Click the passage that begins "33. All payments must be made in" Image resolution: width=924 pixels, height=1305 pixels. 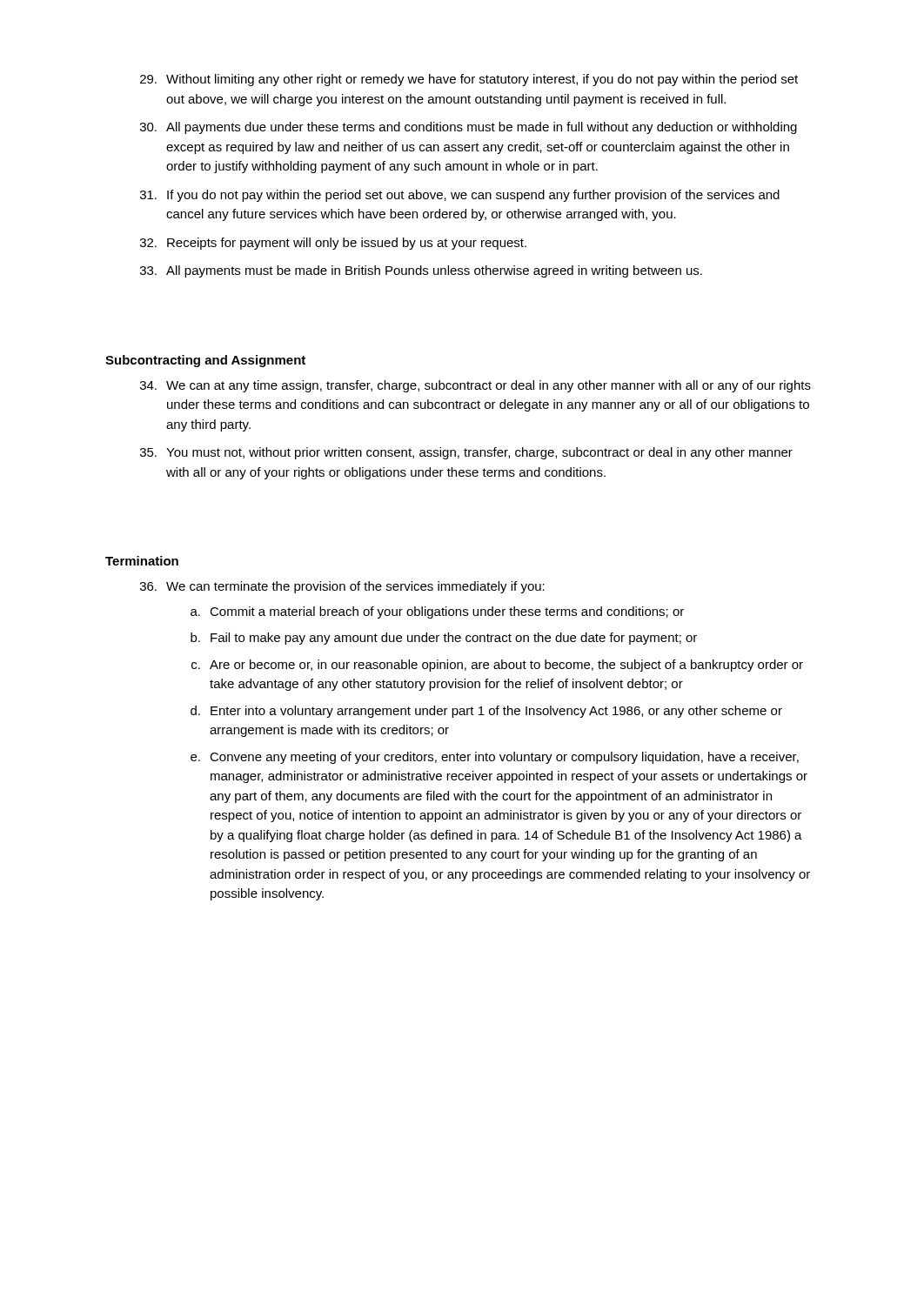click(462, 271)
